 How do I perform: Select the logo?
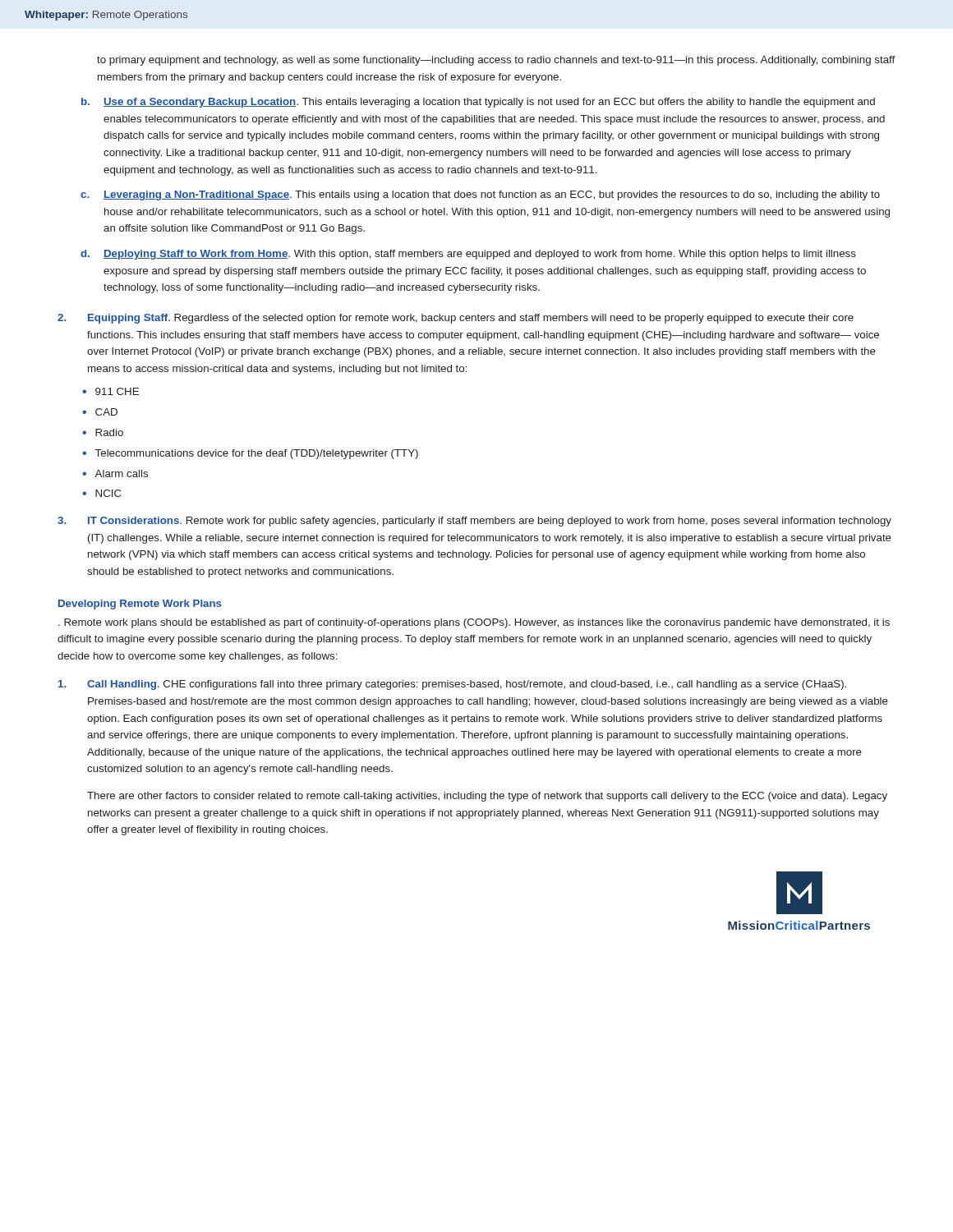(476, 902)
